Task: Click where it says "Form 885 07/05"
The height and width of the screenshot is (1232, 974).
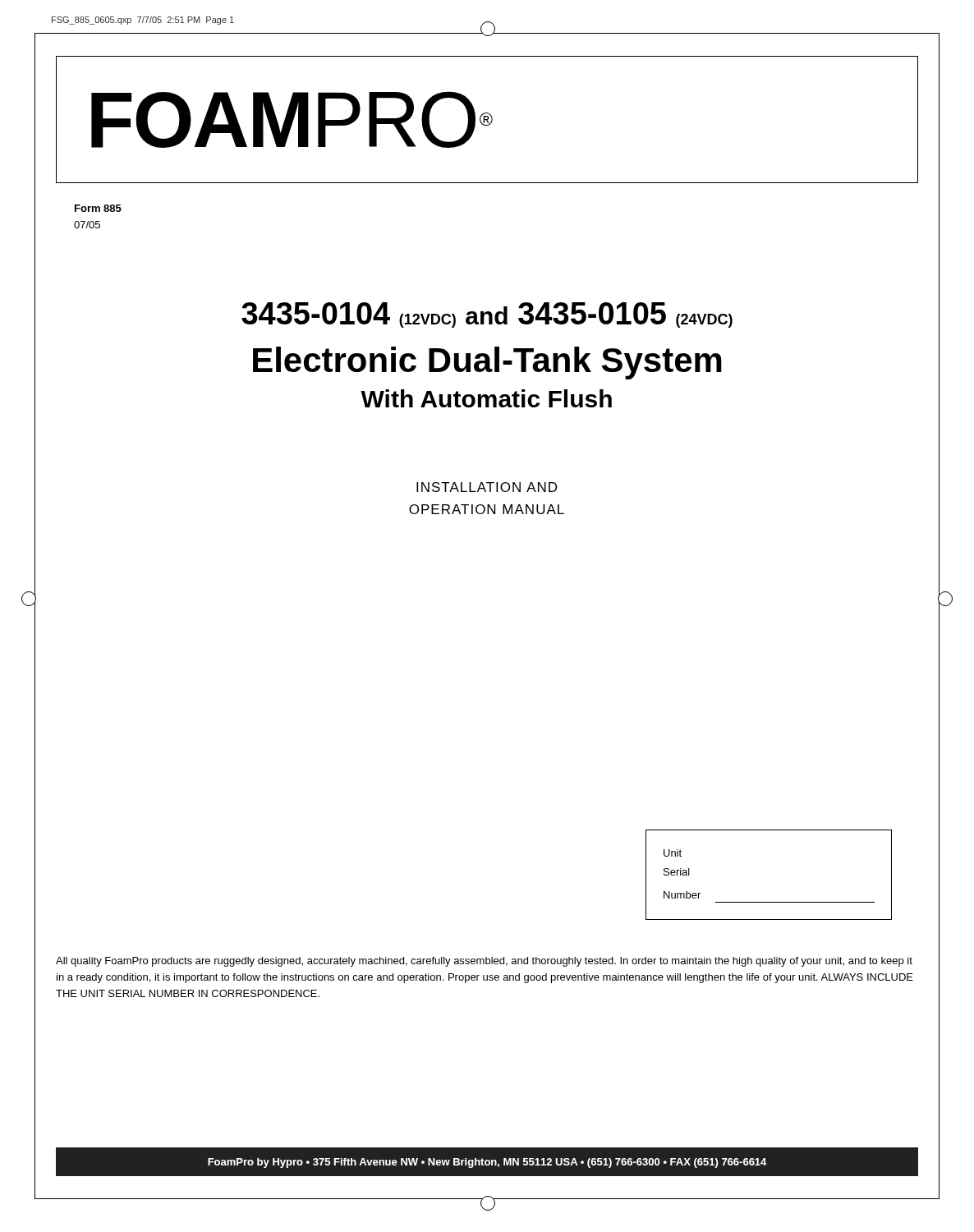Action: [98, 216]
